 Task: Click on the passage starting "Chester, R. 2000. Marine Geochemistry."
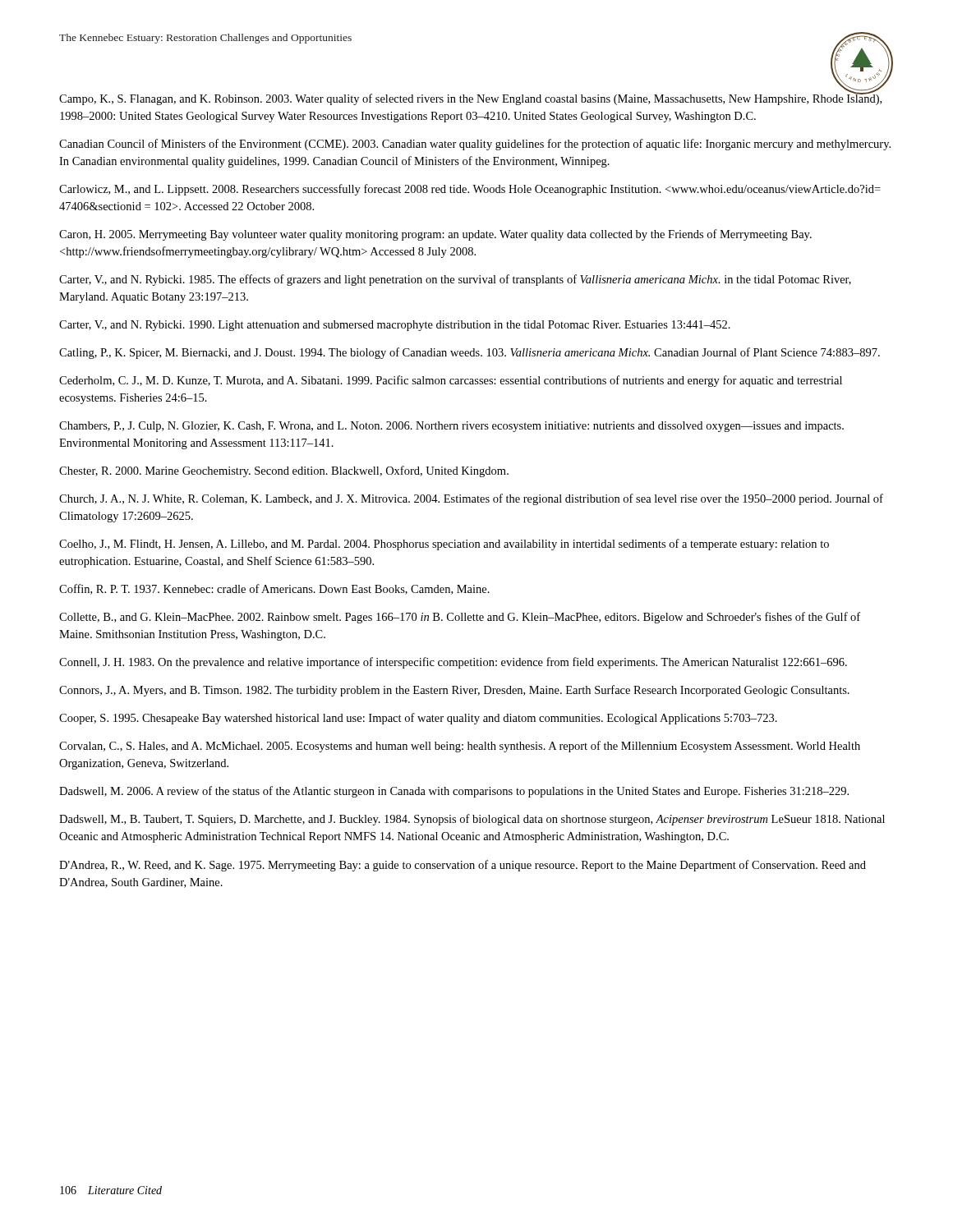(x=476, y=471)
